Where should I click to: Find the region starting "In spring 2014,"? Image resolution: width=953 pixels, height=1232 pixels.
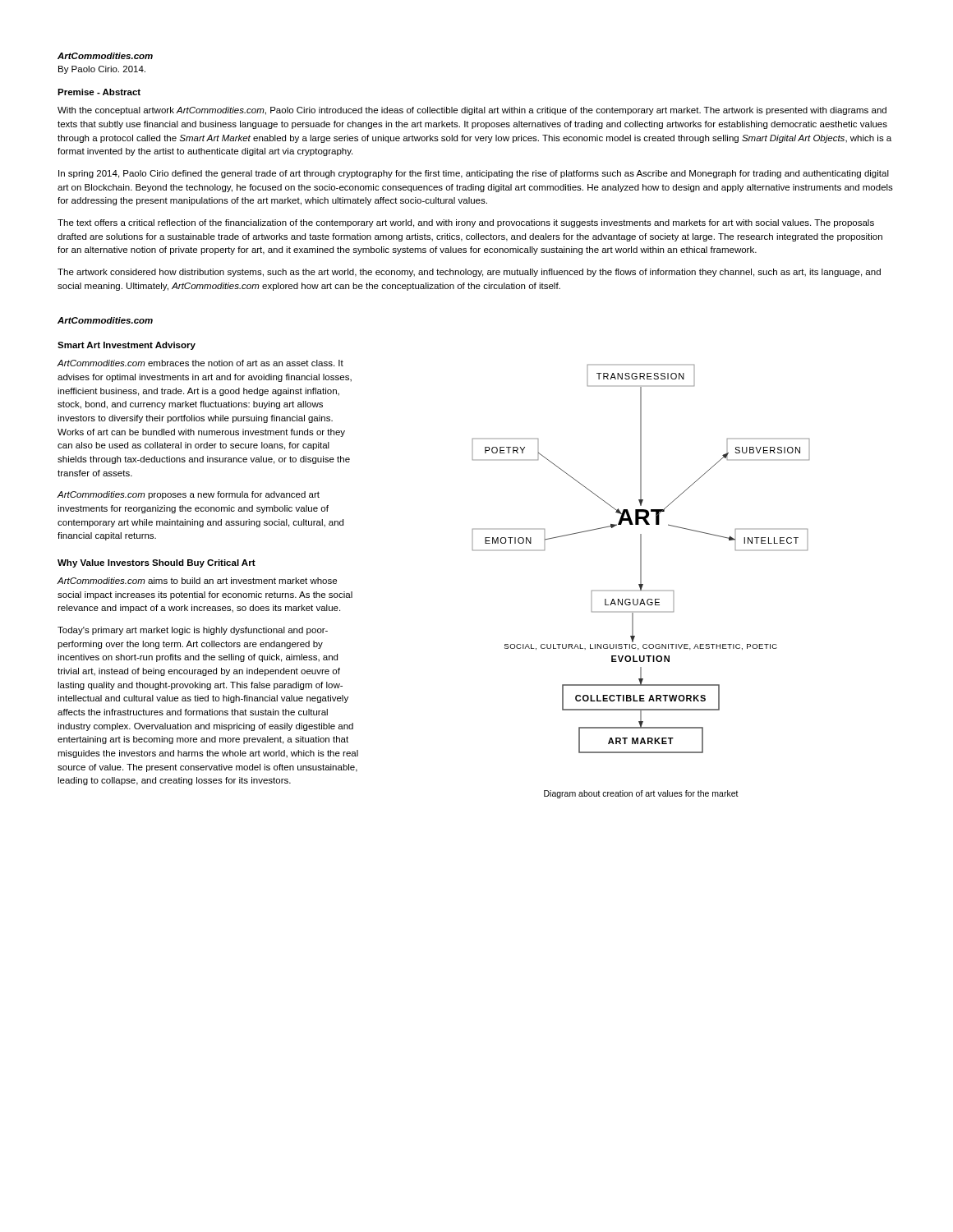click(475, 187)
